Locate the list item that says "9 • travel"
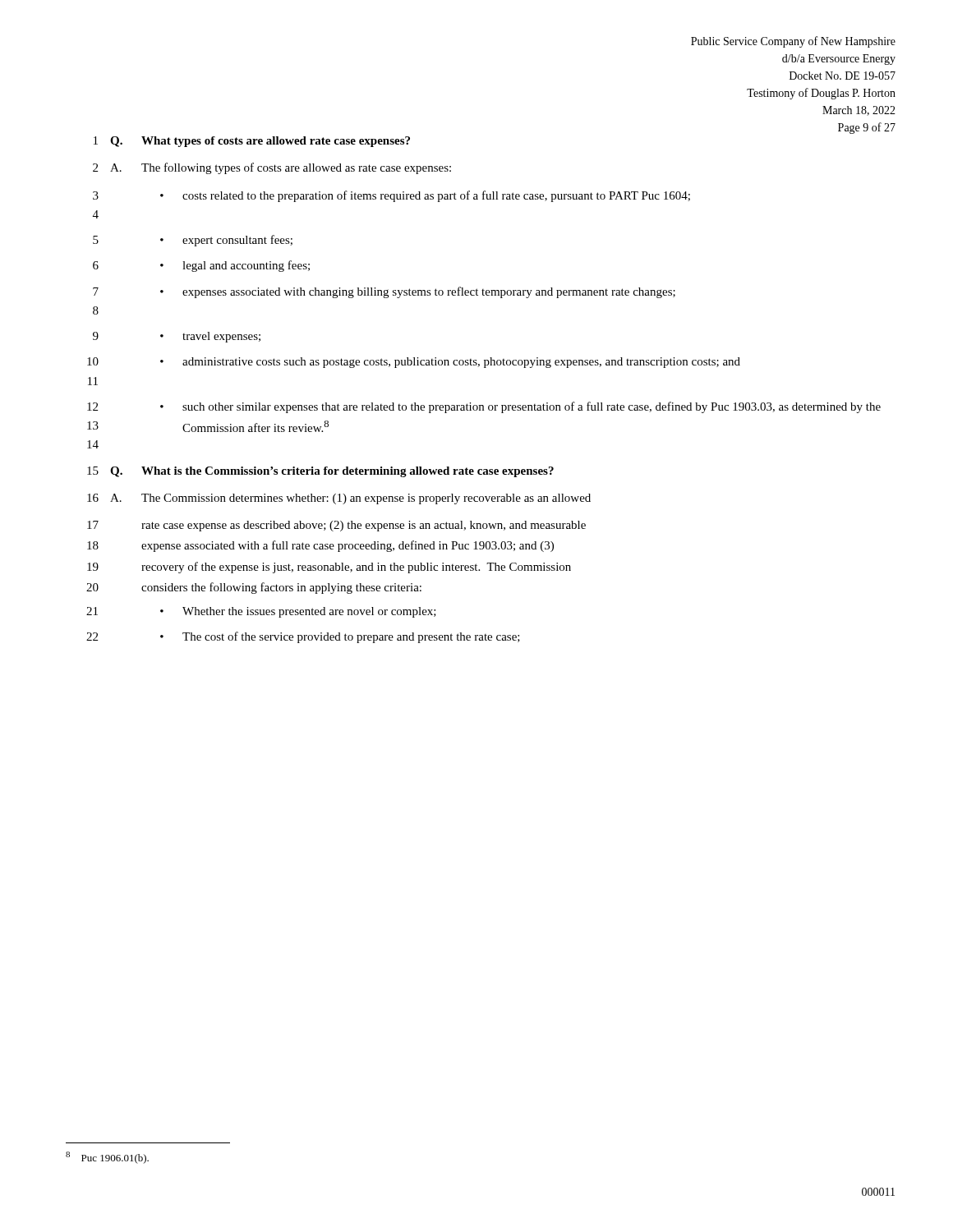The width and height of the screenshot is (953, 1232). [x=96, y=336]
